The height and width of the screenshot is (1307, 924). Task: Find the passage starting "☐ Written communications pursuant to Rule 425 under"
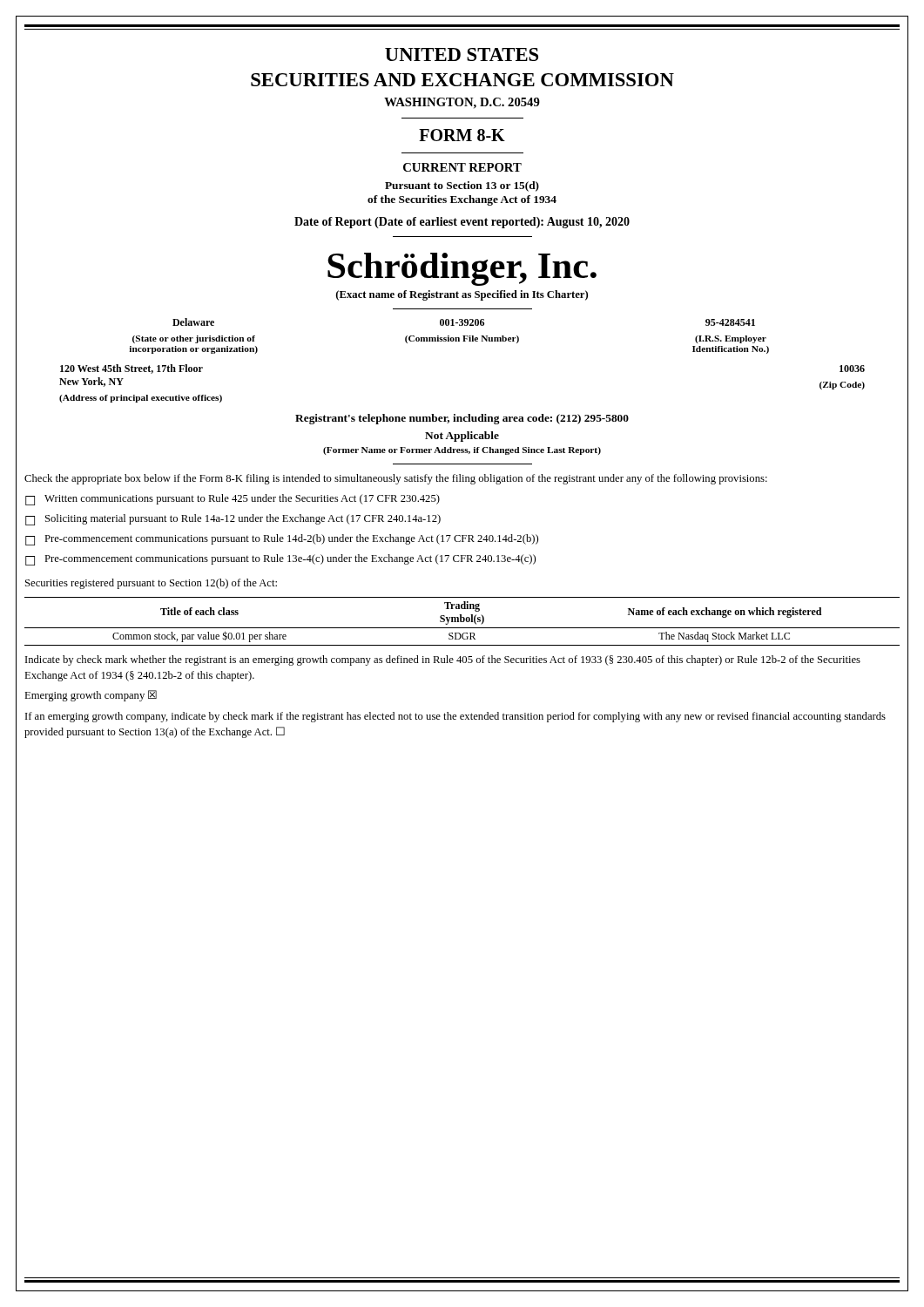pos(232,501)
